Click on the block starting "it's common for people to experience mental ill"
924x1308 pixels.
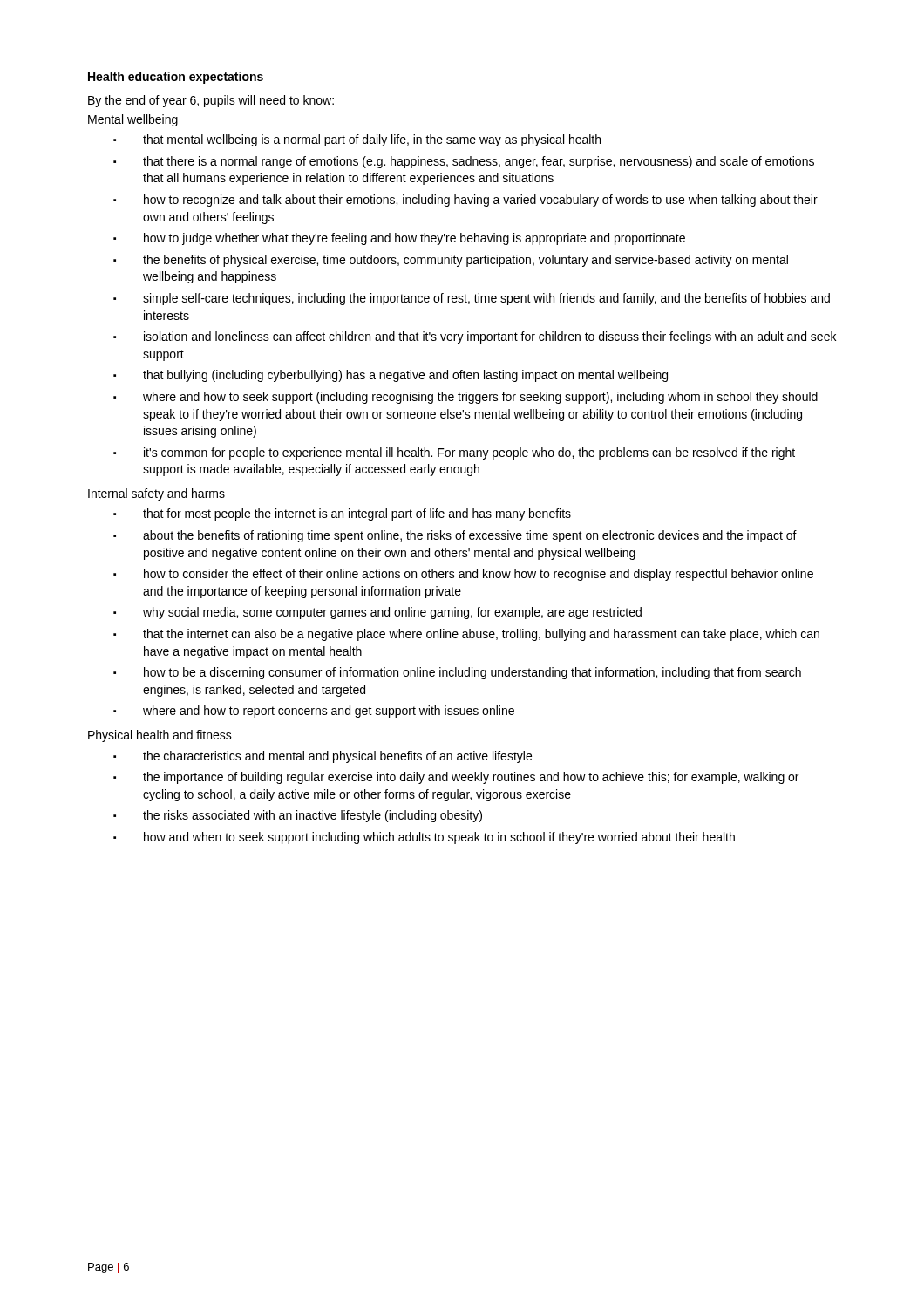[x=490, y=462]
